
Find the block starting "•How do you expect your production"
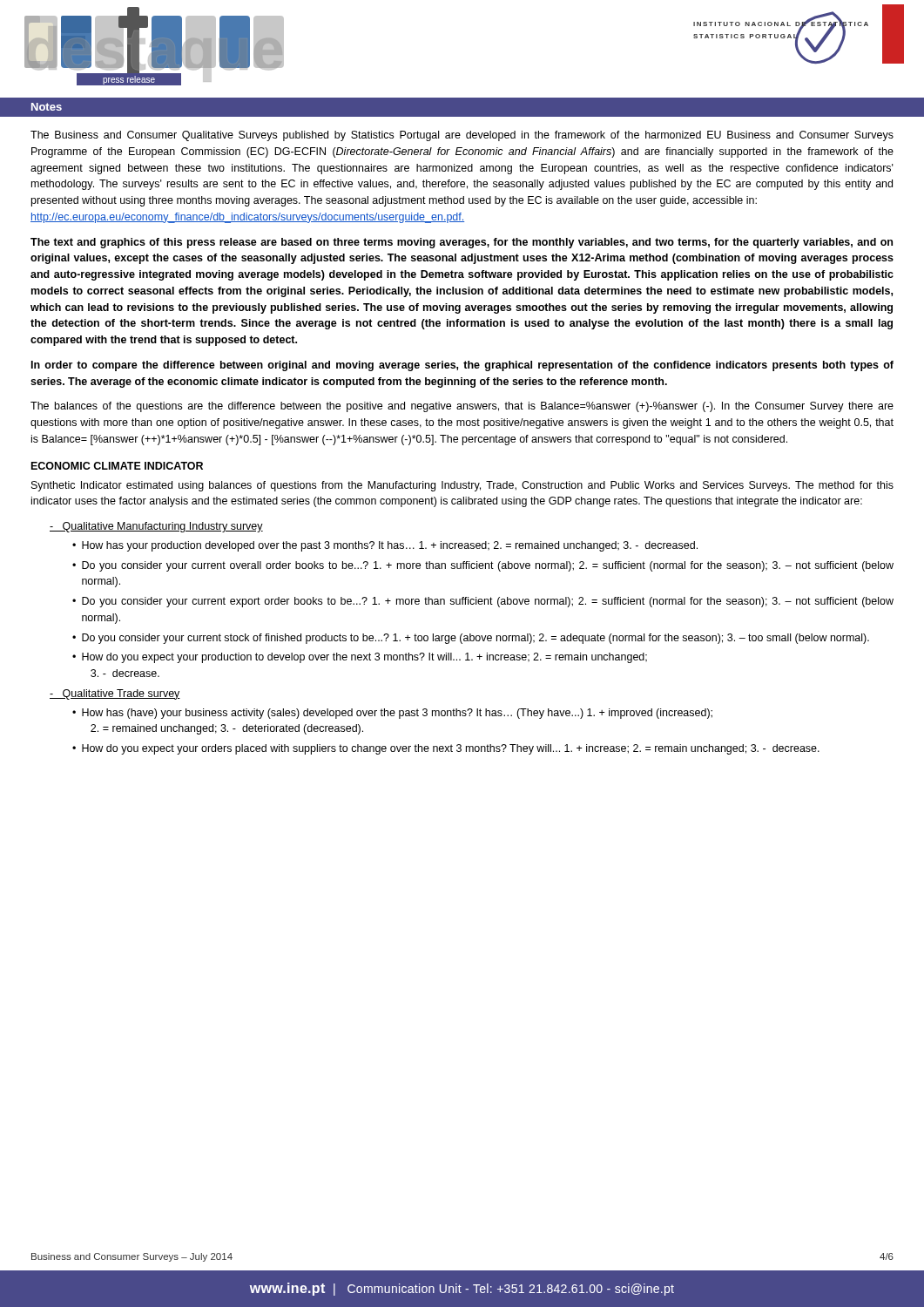(x=360, y=666)
